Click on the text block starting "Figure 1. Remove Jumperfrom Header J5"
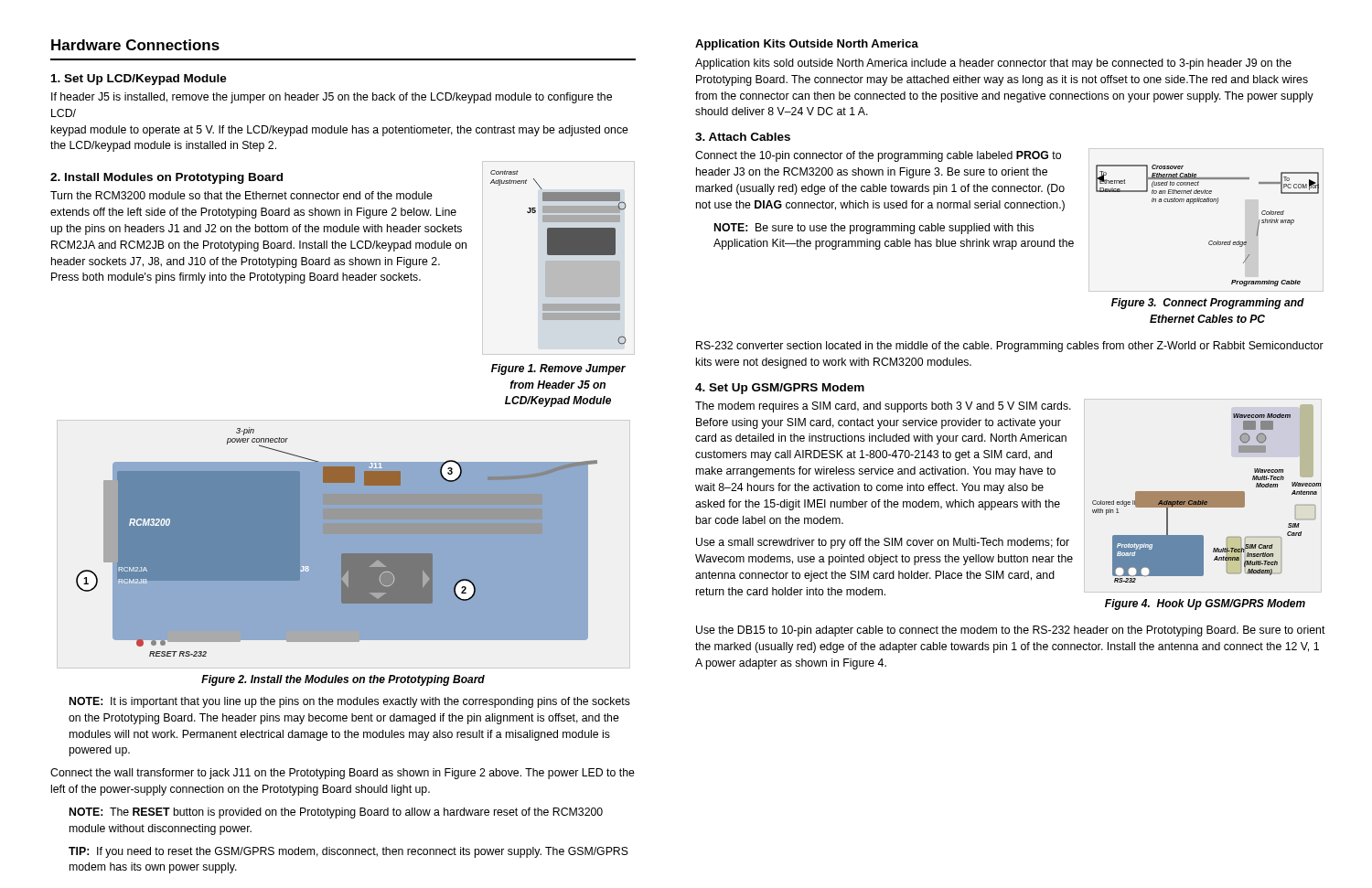The width and height of the screenshot is (1372, 888). pos(558,385)
